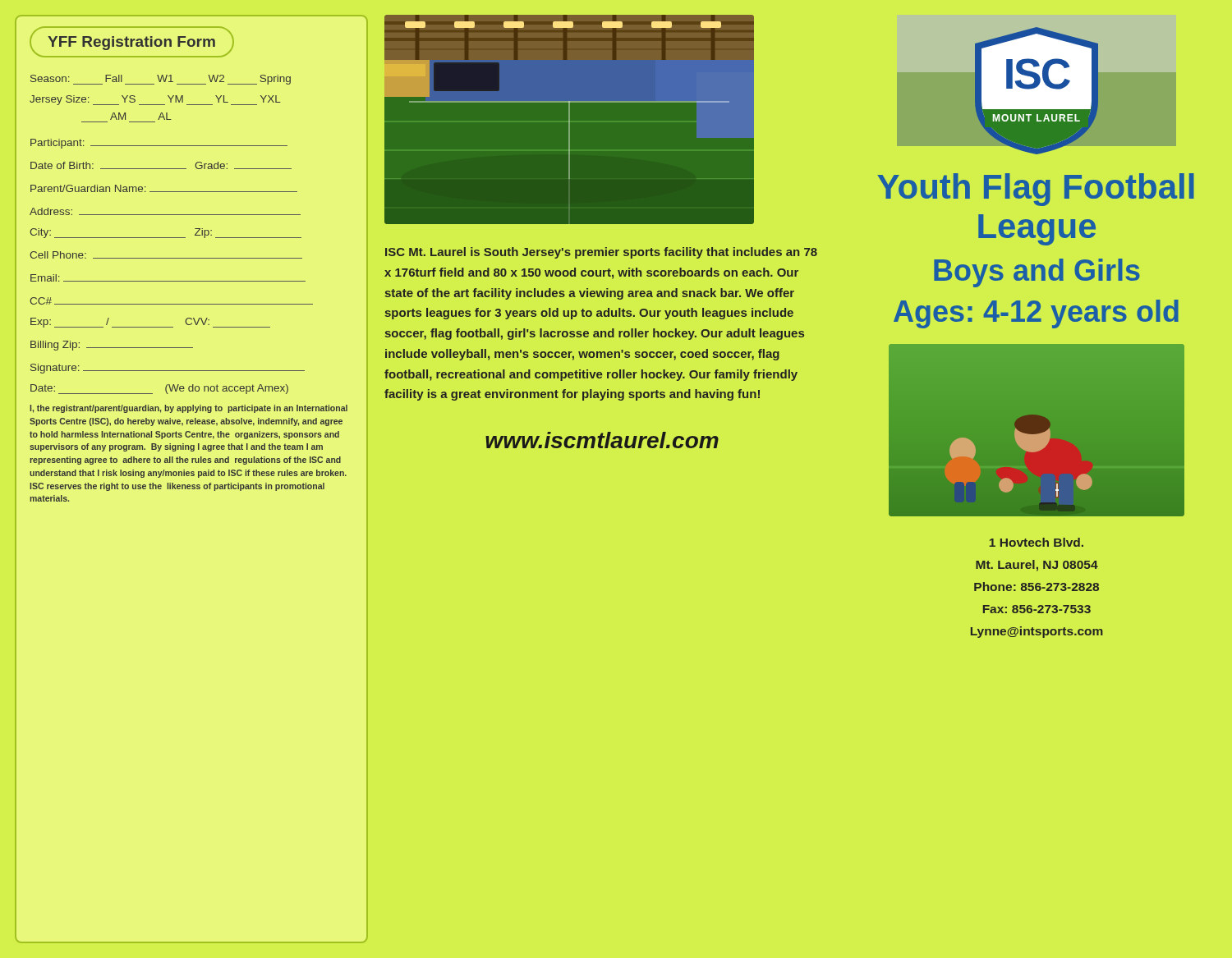The height and width of the screenshot is (958, 1232).
Task: Click on the text starting "City: Zip:"
Action: point(166,232)
